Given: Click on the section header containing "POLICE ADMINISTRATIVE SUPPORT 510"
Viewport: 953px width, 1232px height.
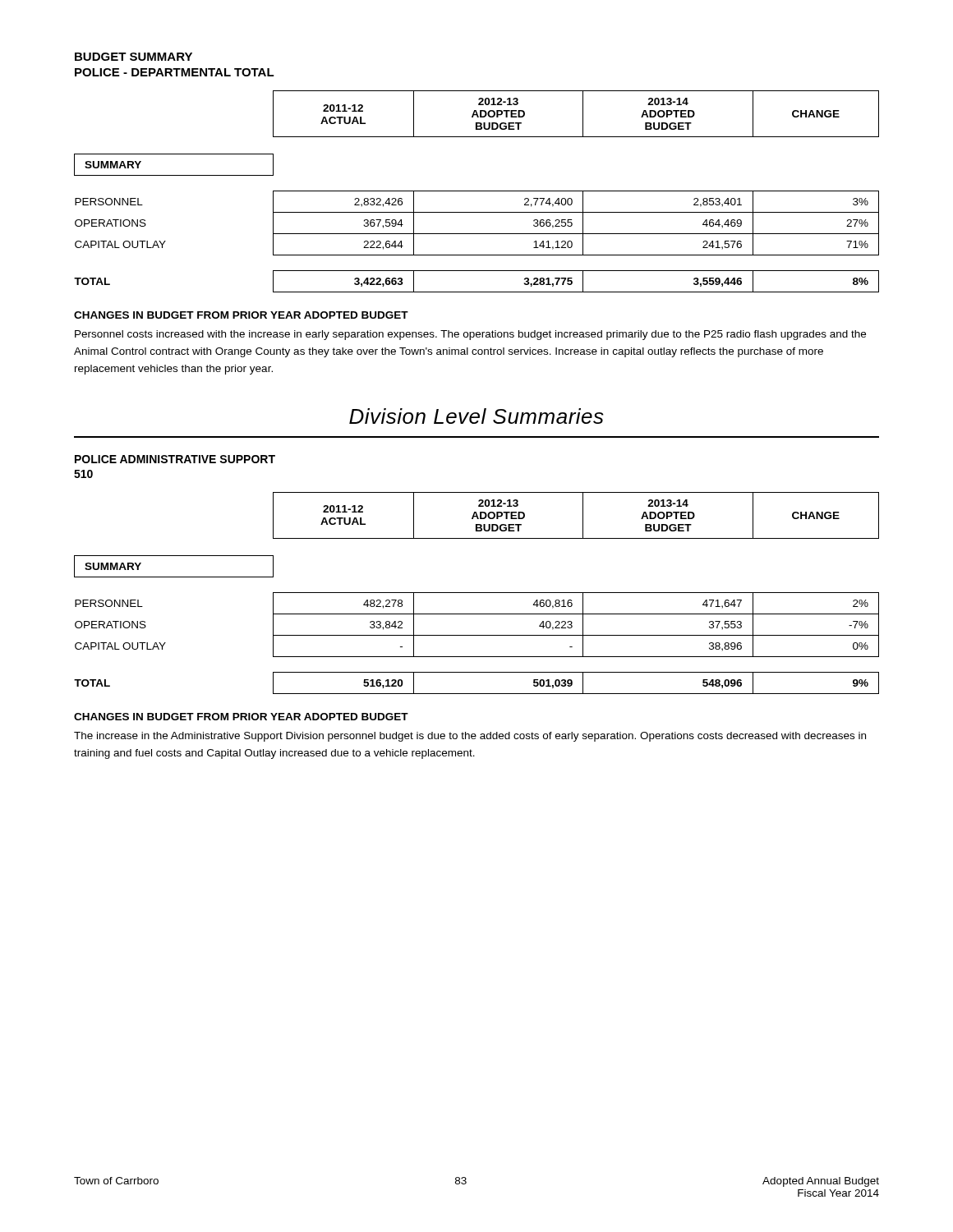Looking at the screenshot, I should coord(175,459).
